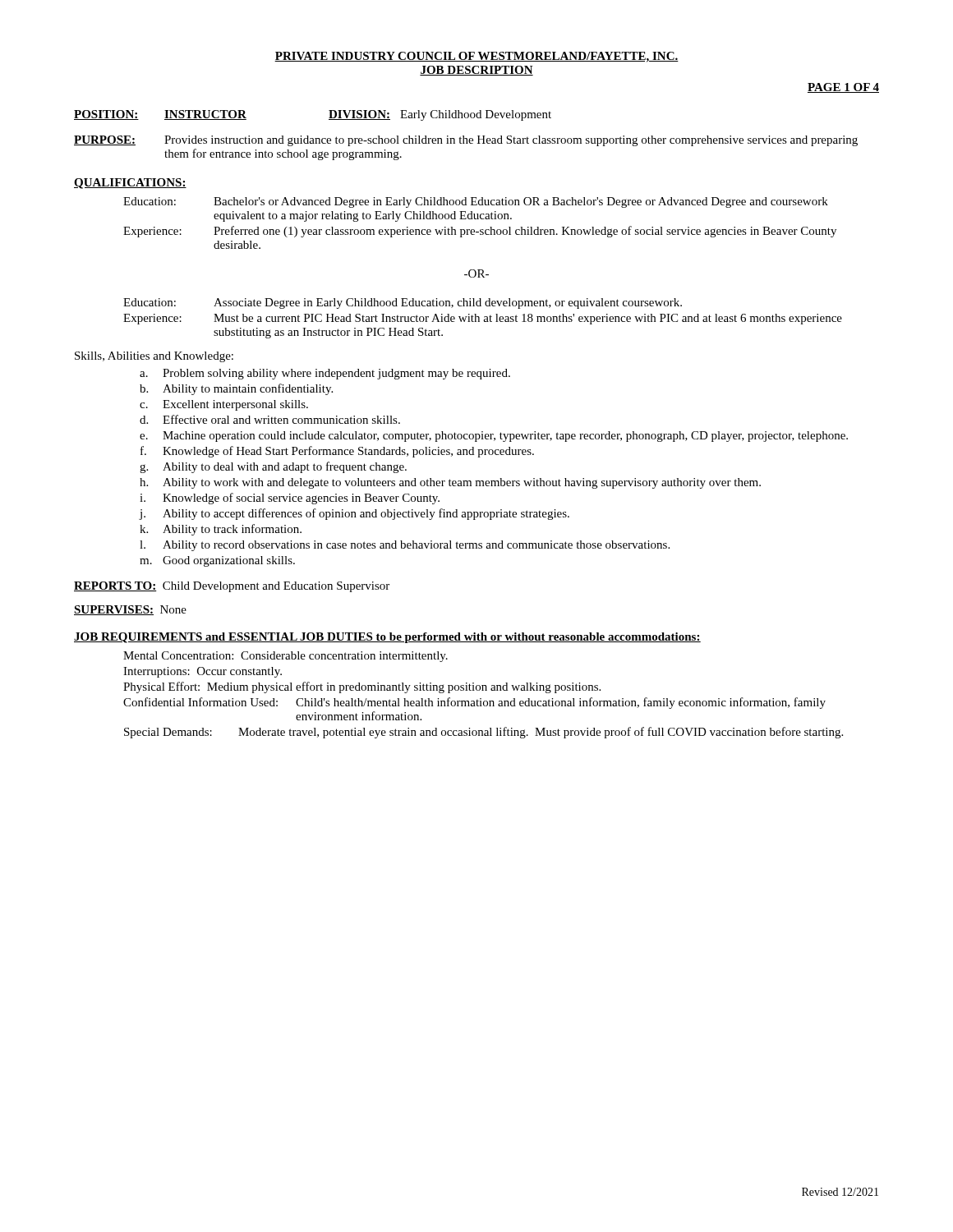The image size is (953, 1232).
Task: Find the list item that says "e. Machine operation"
Action: (494, 436)
